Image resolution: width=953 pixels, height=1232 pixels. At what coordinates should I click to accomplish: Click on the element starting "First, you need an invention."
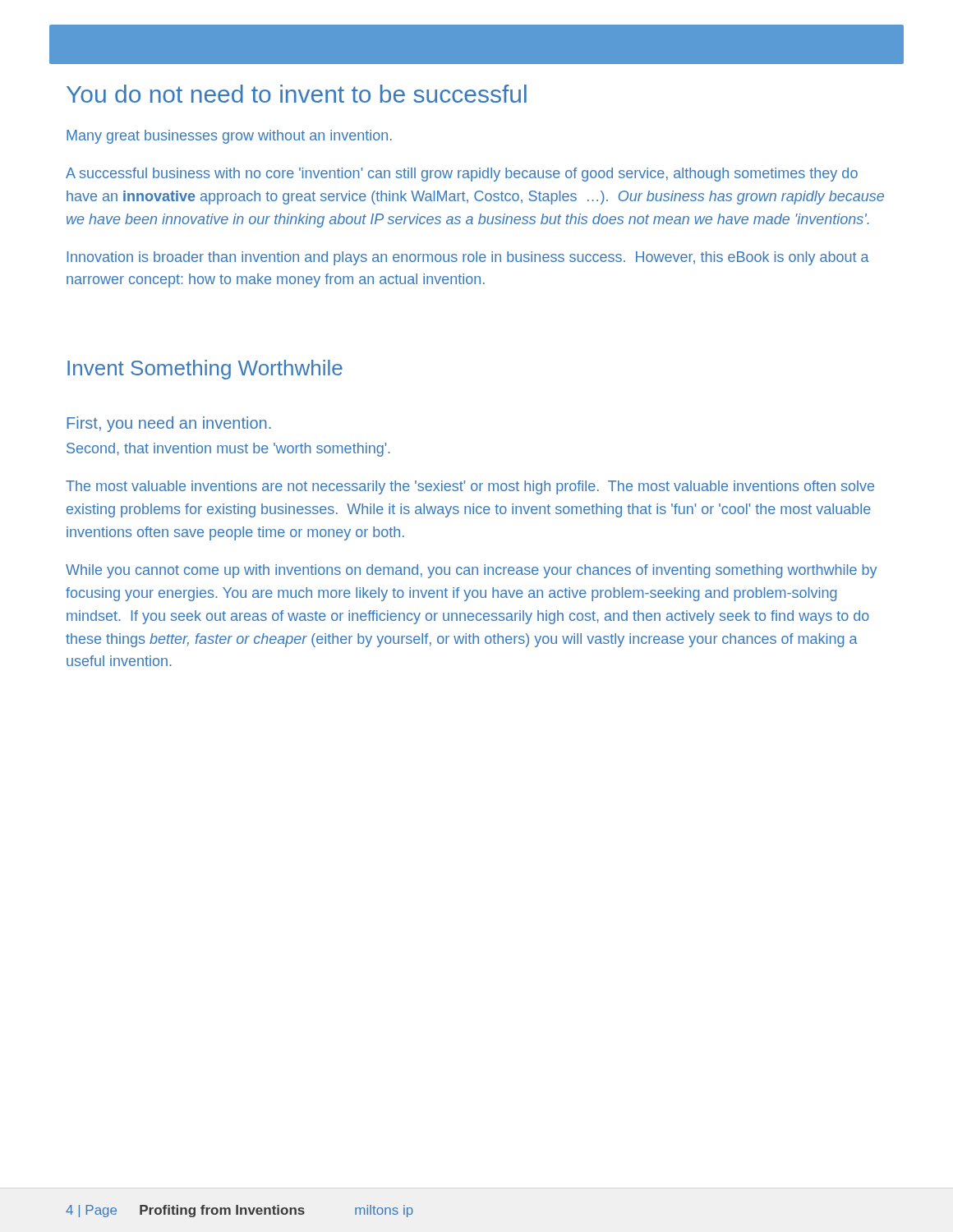[169, 424]
